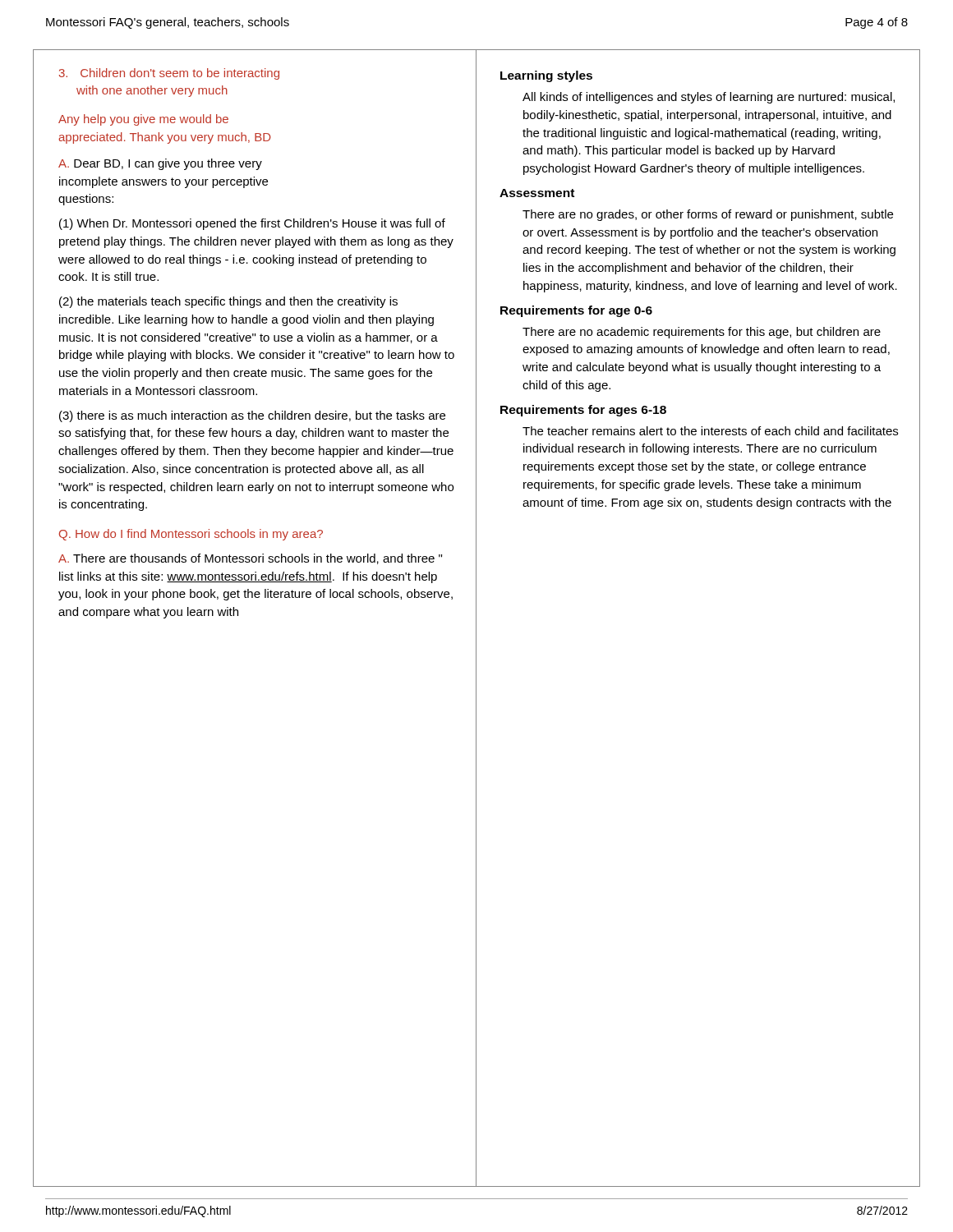Where does it say "Requirements for ages 6-18"?
953x1232 pixels.
coord(583,409)
